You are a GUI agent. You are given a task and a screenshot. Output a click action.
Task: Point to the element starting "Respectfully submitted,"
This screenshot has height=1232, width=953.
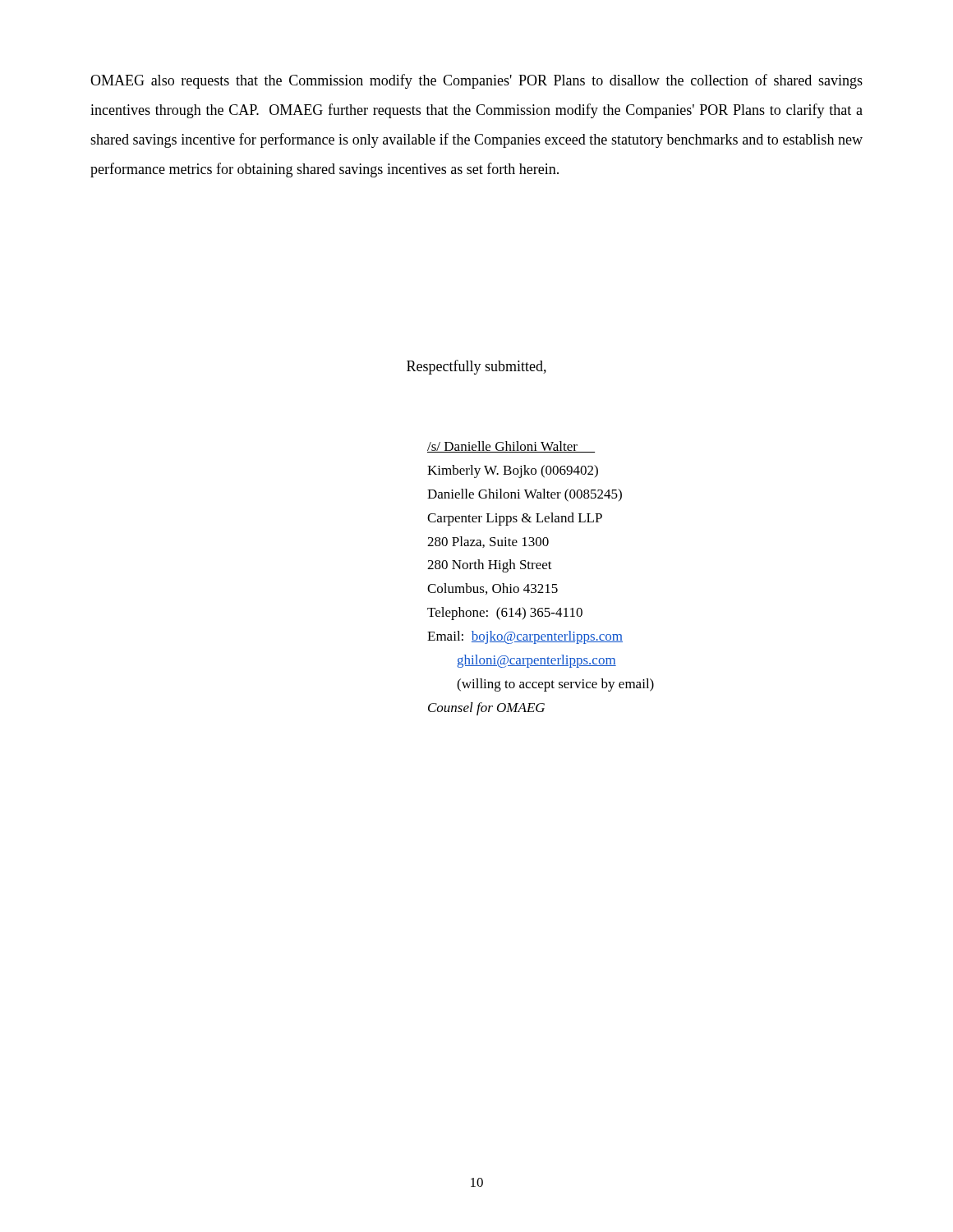point(476,366)
